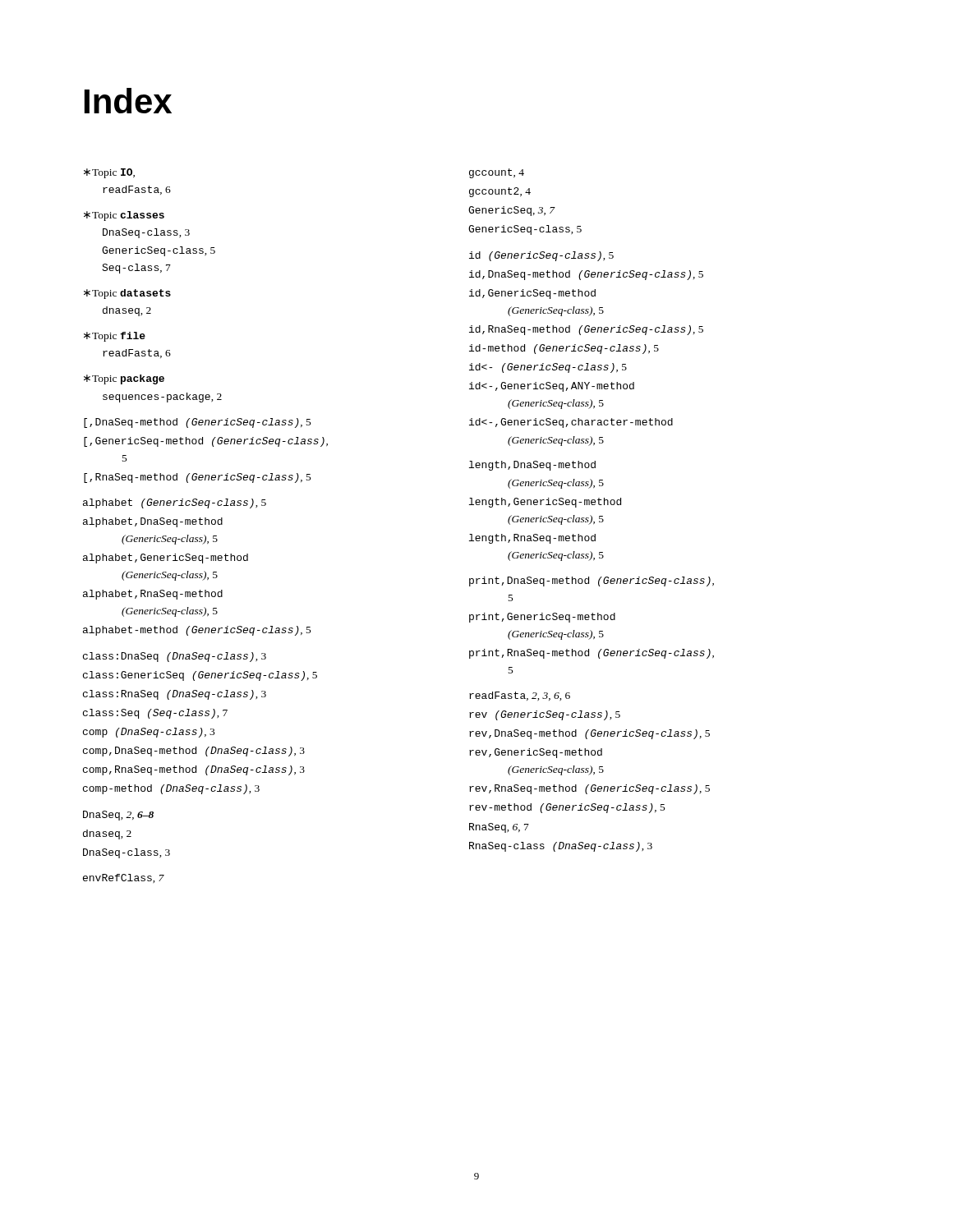Find "[,RnaSeq-method (GenericSeq-class), 5" on this page
This screenshot has height=1232, width=953.
tap(197, 477)
